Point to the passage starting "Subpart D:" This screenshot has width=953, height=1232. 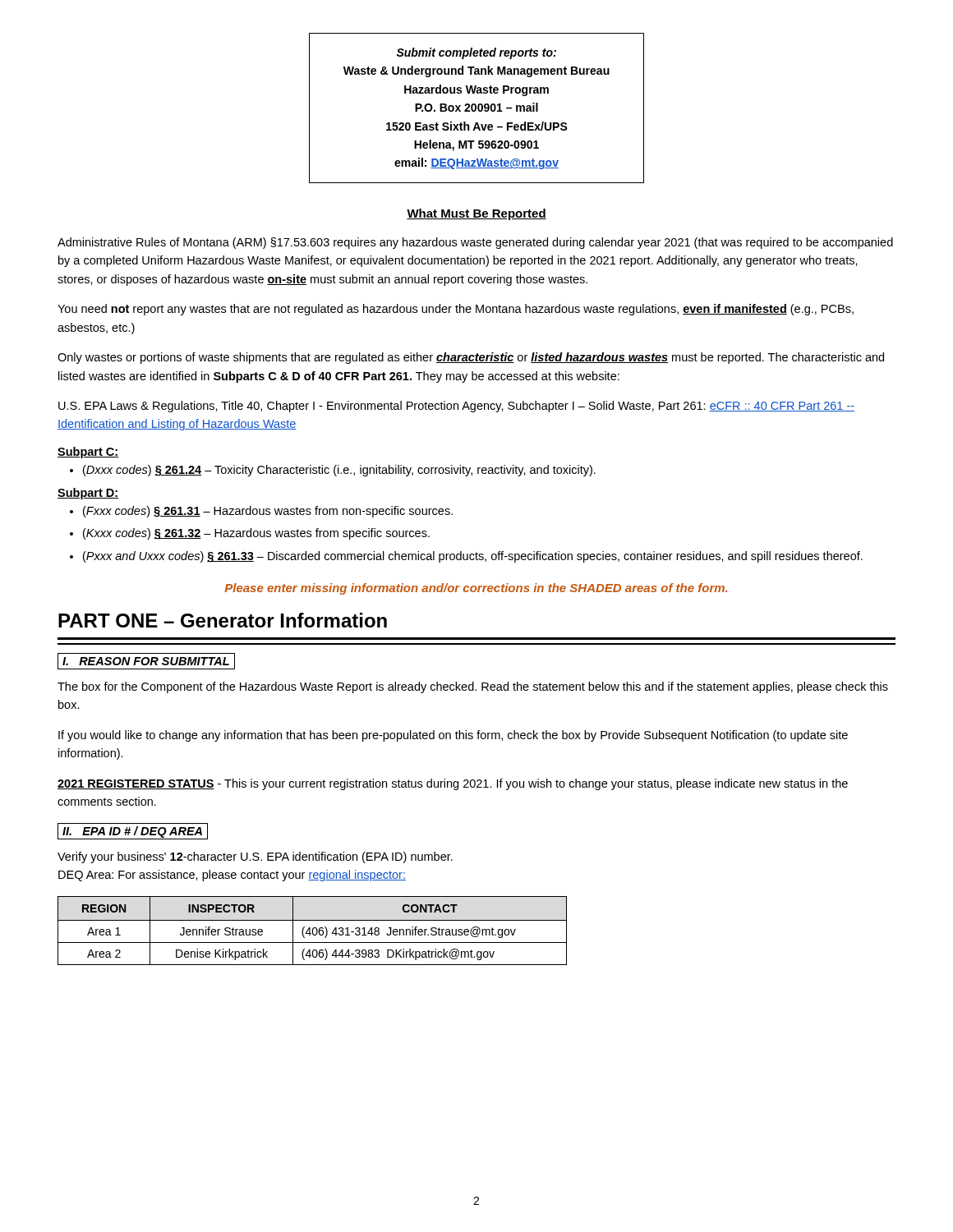(x=88, y=493)
